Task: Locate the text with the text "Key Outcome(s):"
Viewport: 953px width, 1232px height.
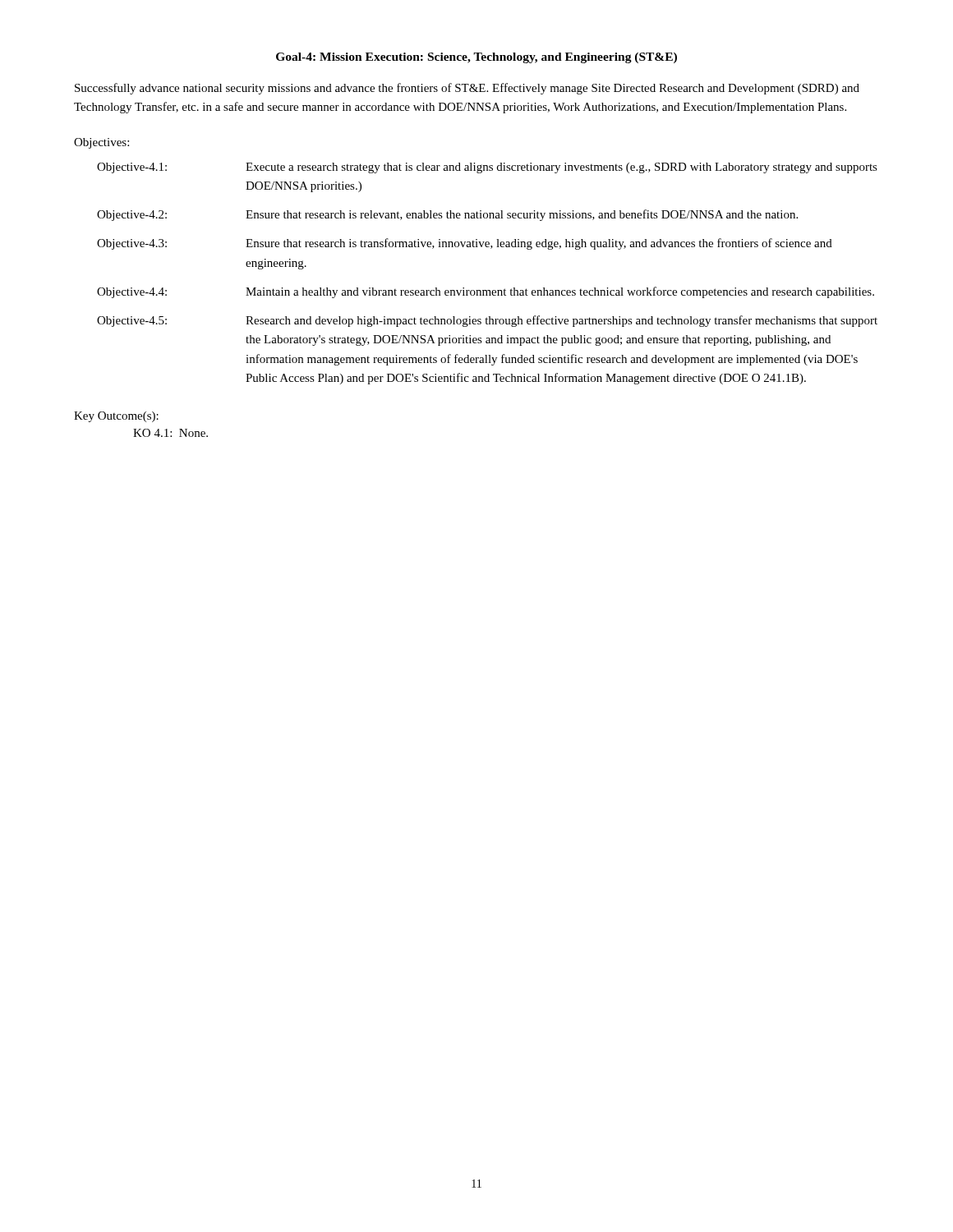Action: click(x=117, y=416)
